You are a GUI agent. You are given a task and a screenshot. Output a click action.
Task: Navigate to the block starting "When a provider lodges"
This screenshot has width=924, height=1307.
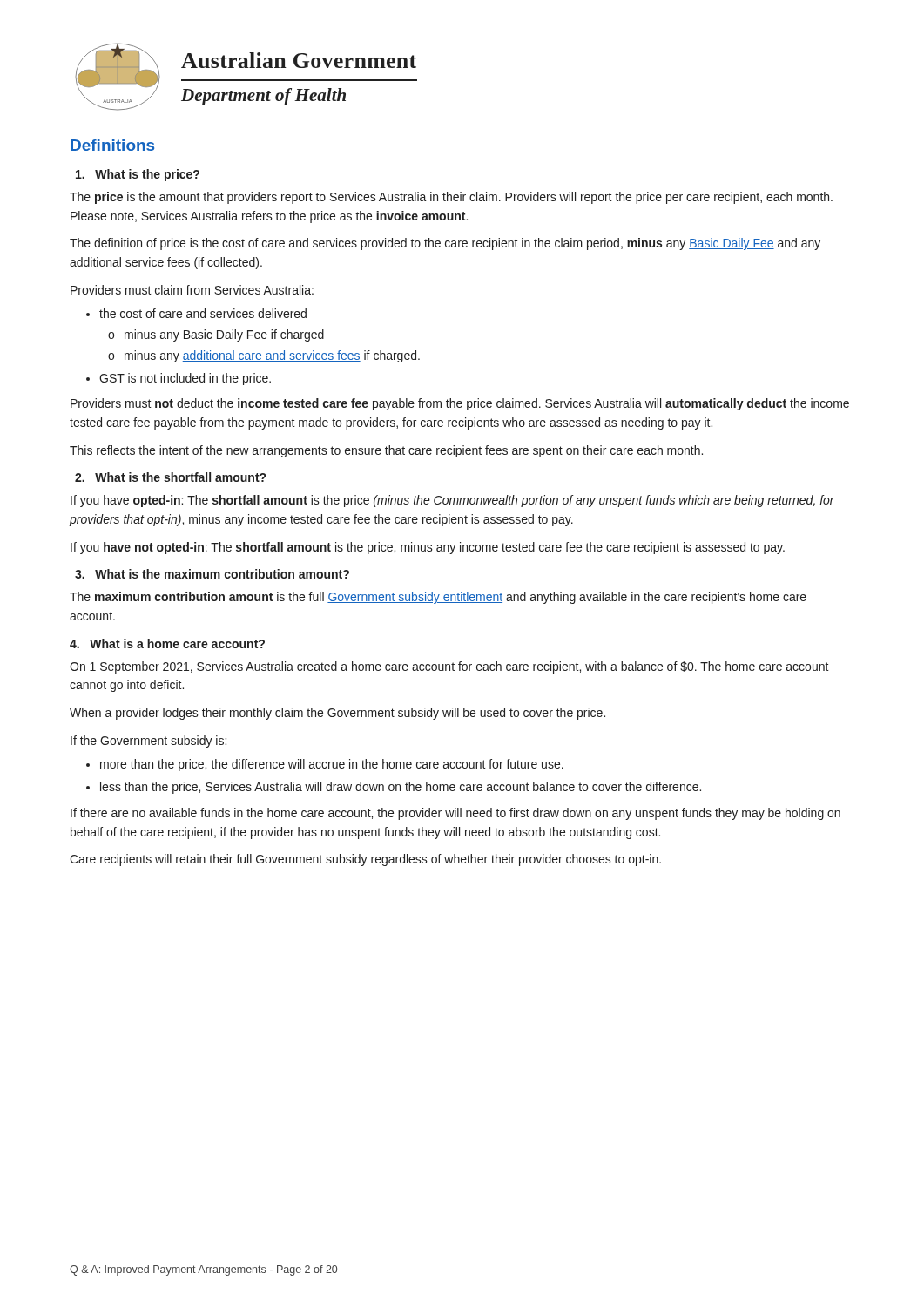[338, 713]
